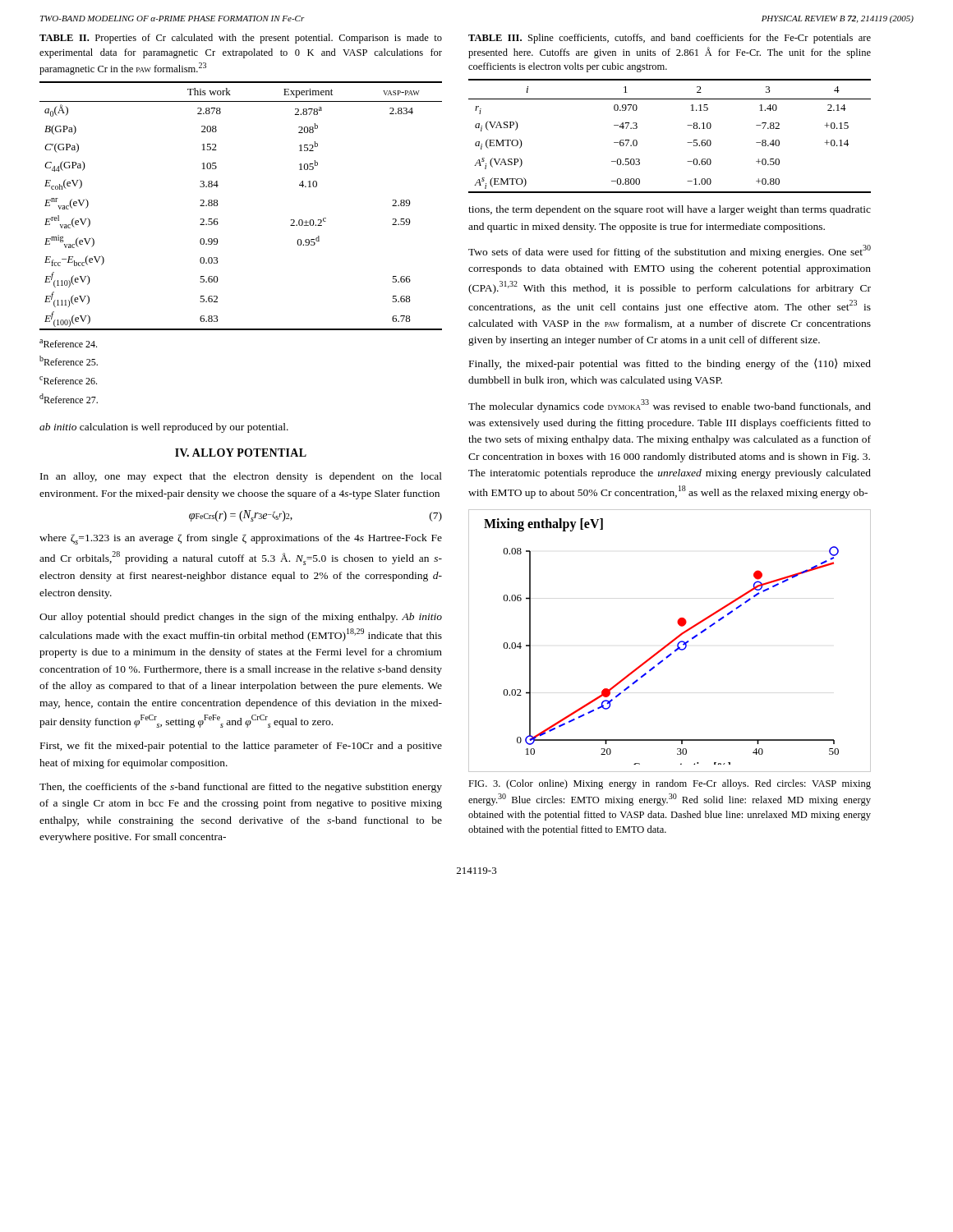This screenshot has height=1232, width=953.
Task: Find the block on this page that starts "ab initio calculation is"
Action: [x=164, y=427]
